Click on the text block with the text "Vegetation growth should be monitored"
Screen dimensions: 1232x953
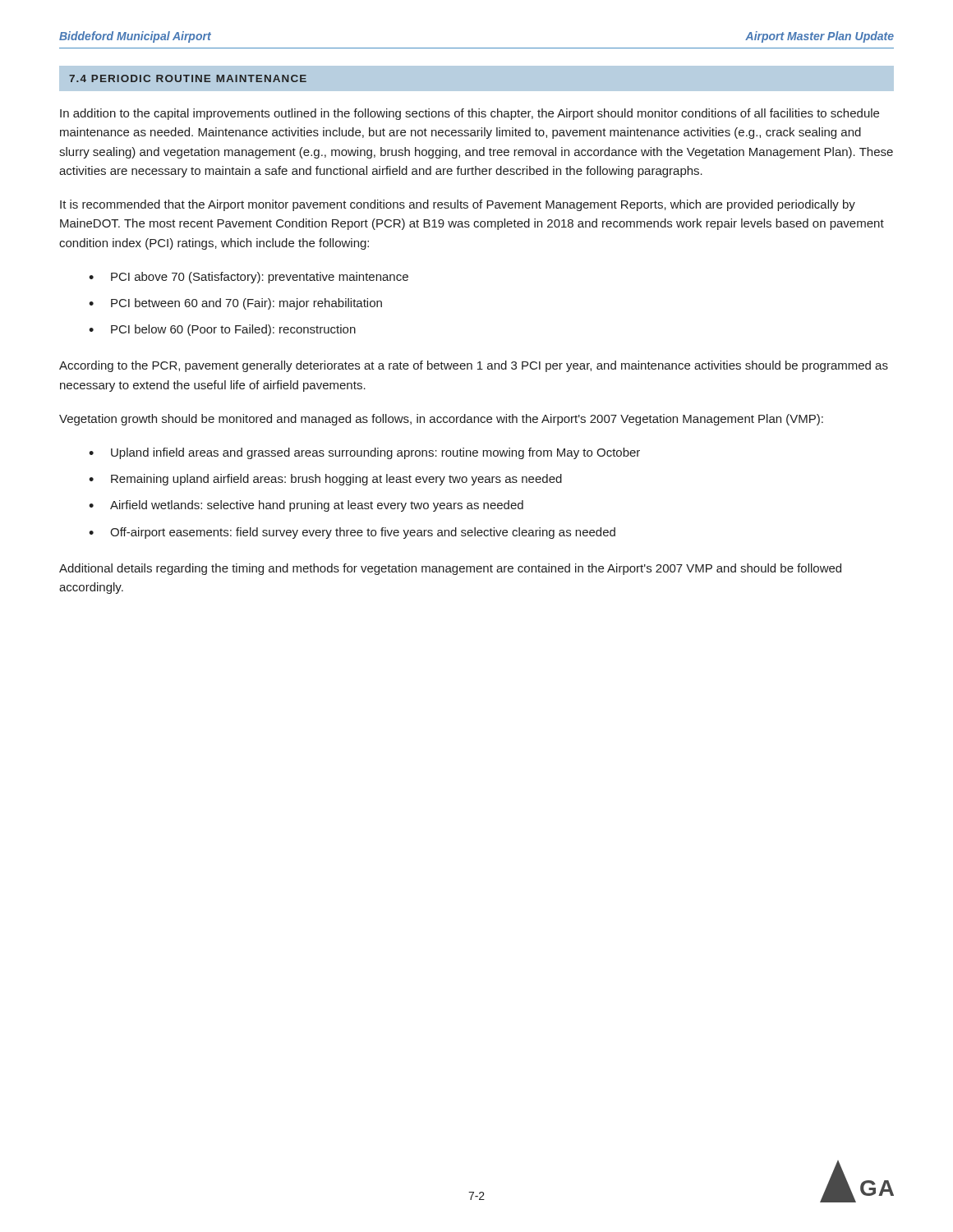click(442, 418)
